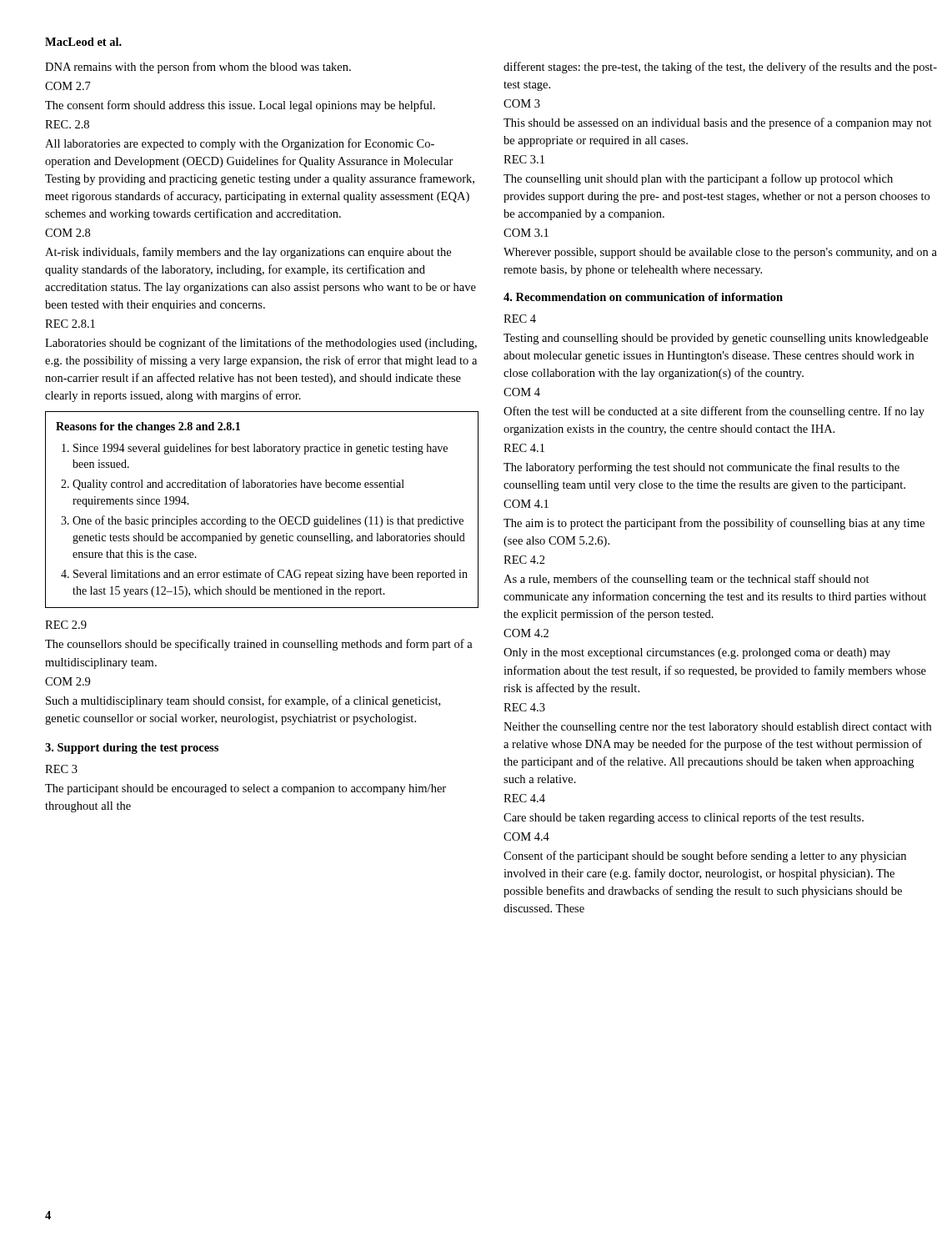Find the passage starting "As a rule, members"
Image resolution: width=952 pixels, height=1251 pixels.
coord(715,597)
